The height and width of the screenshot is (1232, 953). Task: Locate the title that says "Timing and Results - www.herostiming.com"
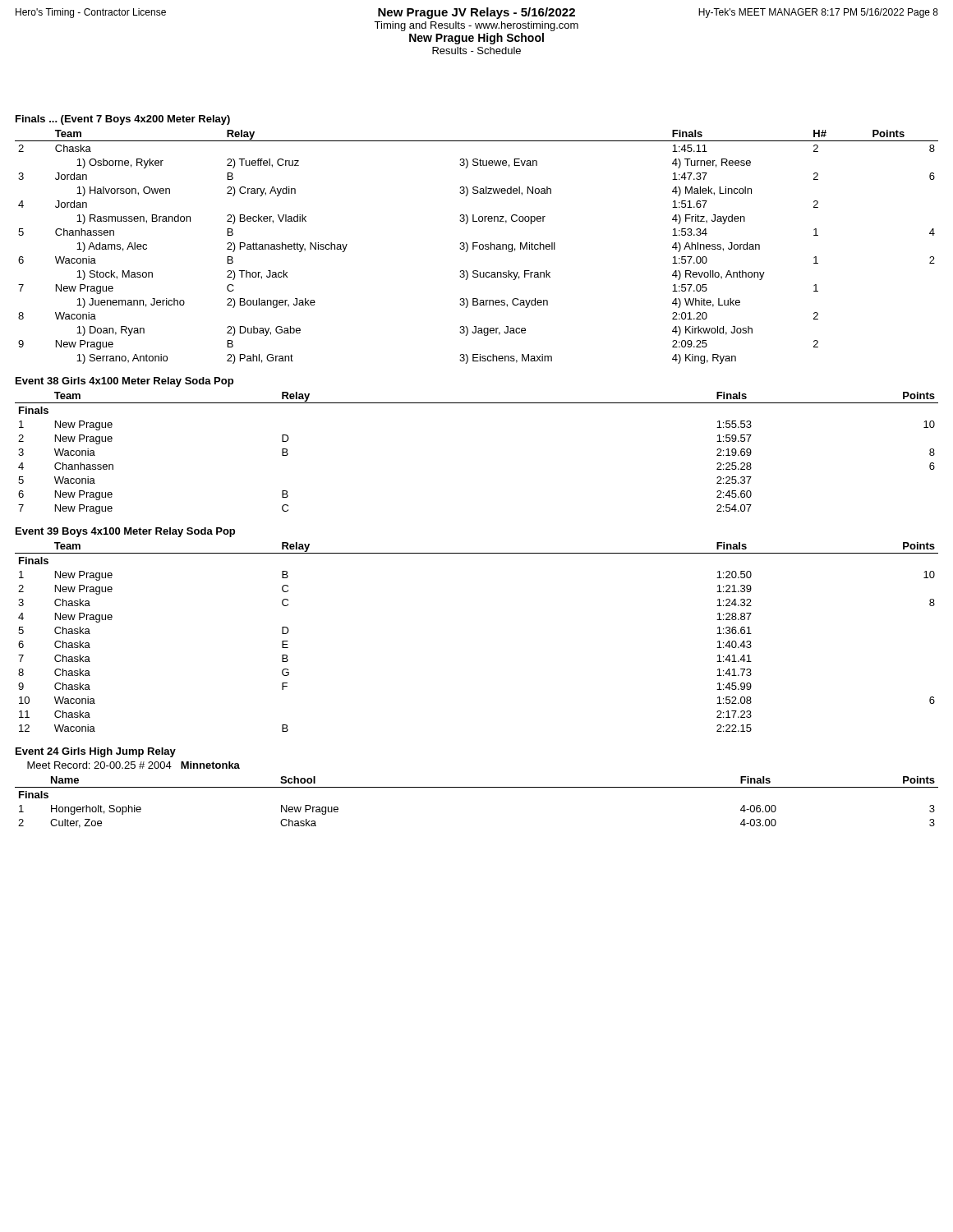(x=476, y=25)
